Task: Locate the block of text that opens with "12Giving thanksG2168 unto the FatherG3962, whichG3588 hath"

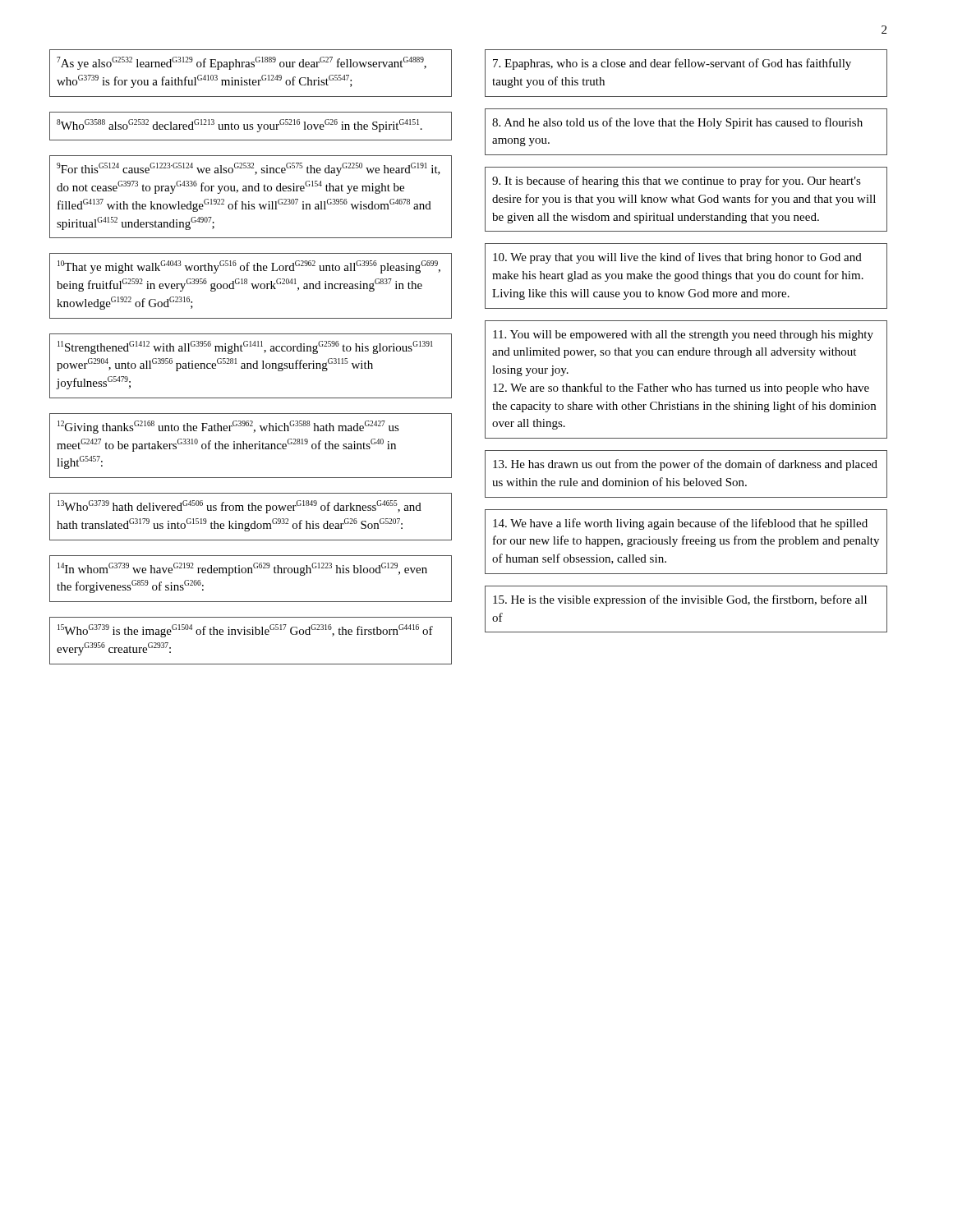Action: pyautogui.click(x=228, y=444)
